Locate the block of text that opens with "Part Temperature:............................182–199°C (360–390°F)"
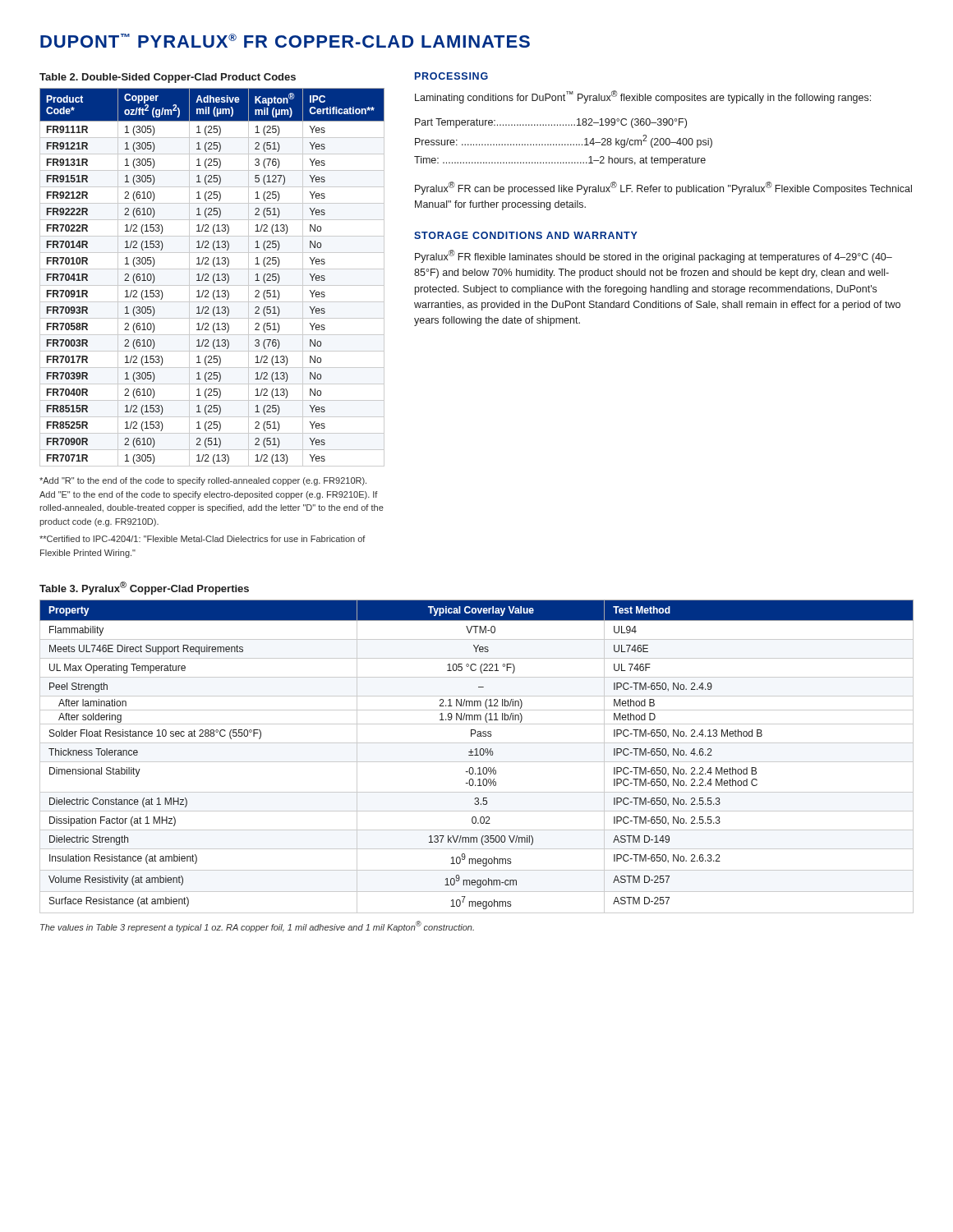This screenshot has width=953, height=1232. [x=563, y=141]
